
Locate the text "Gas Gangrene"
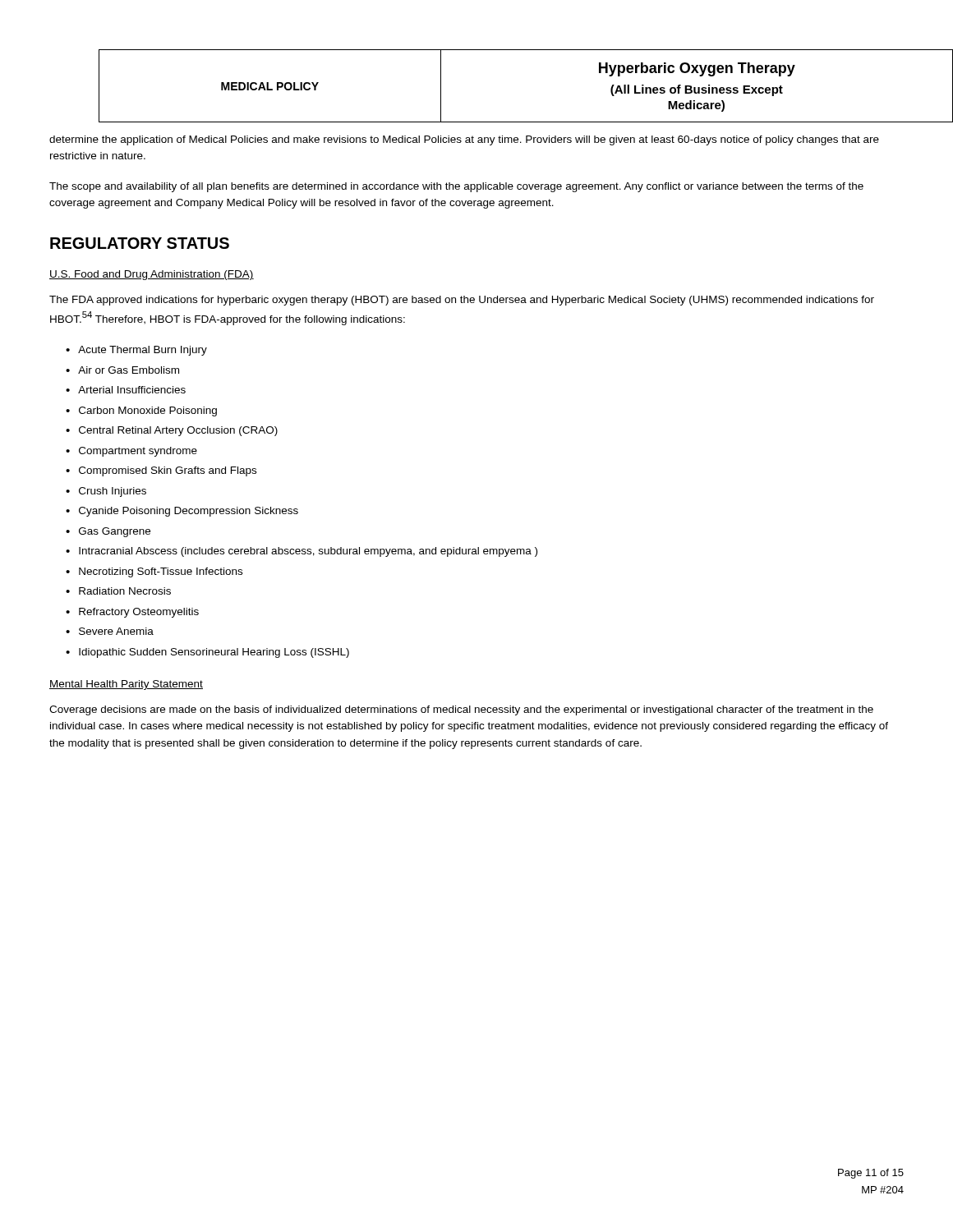click(115, 531)
